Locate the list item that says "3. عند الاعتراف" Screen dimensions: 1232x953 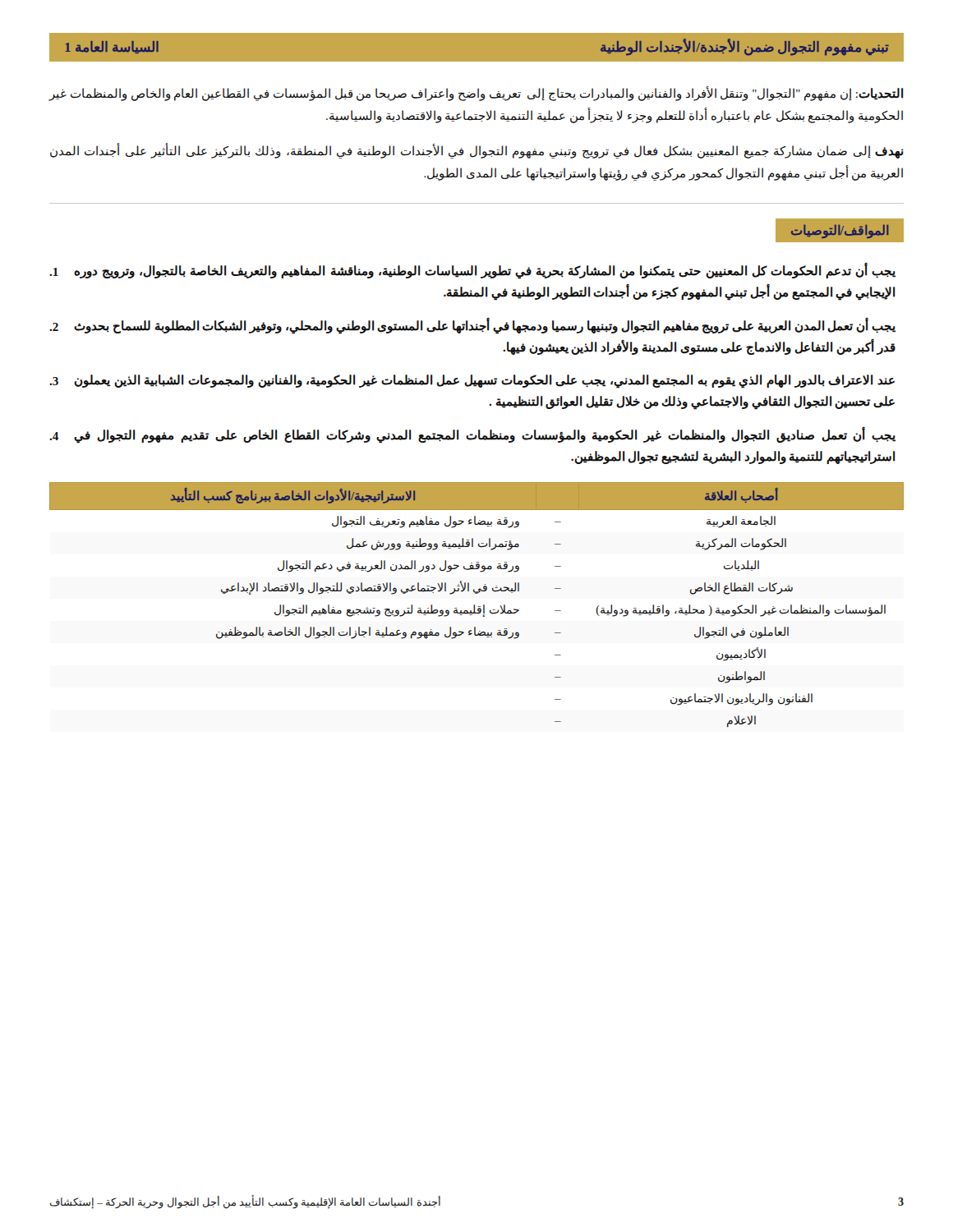click(472, 391)
